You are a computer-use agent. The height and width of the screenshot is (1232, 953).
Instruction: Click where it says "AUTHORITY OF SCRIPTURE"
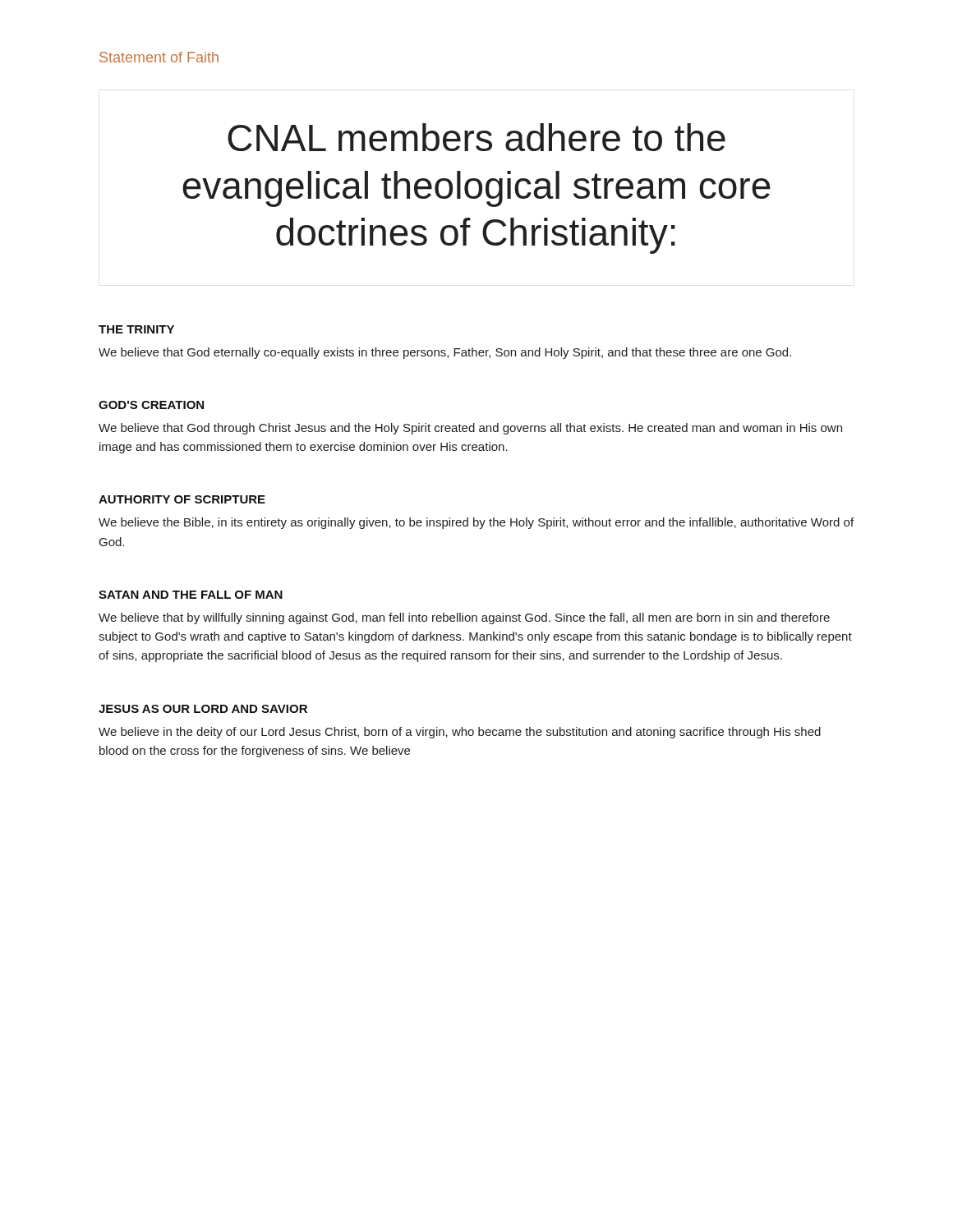pos(182,499)
